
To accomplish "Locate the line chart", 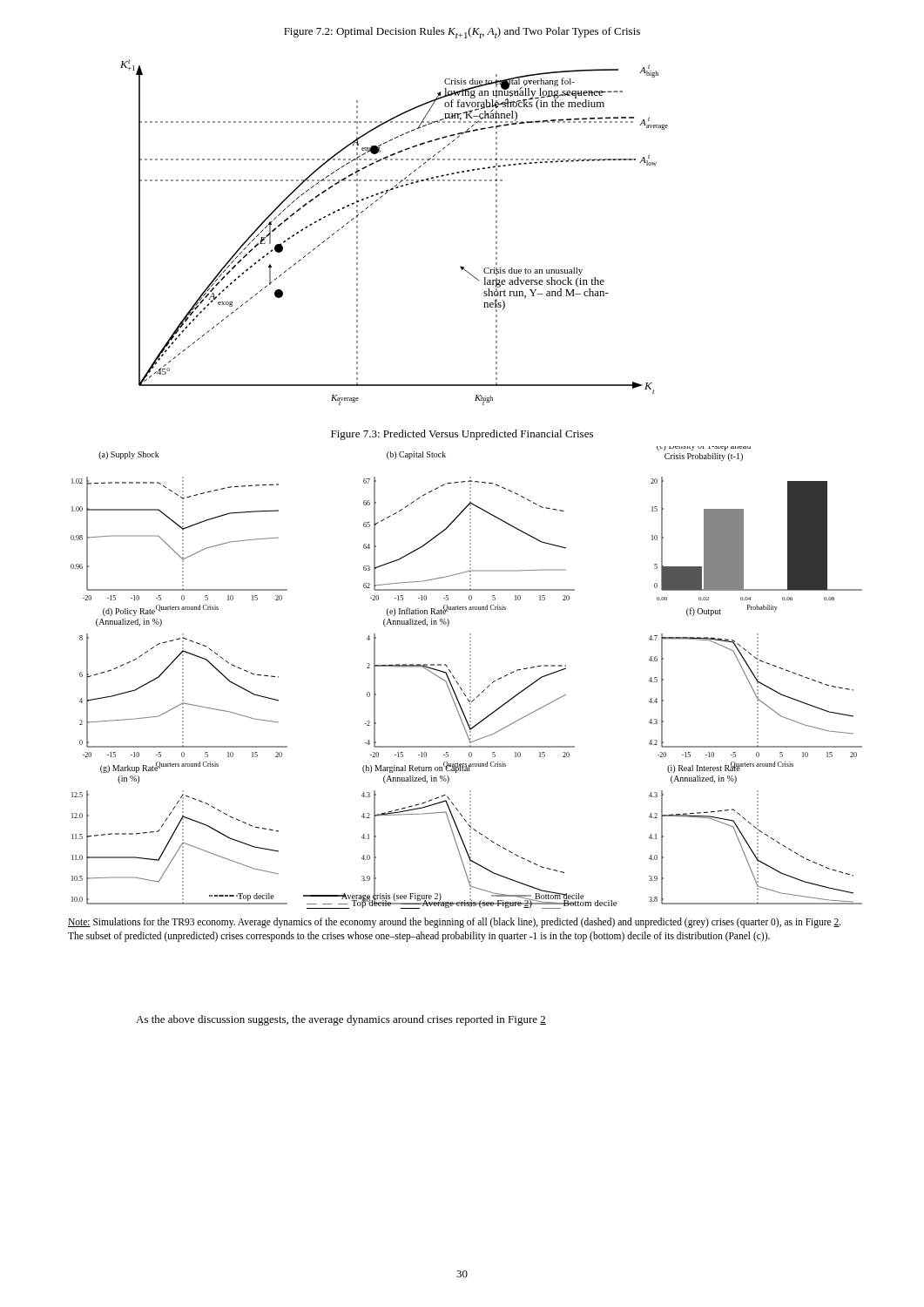I will [462, 677].
